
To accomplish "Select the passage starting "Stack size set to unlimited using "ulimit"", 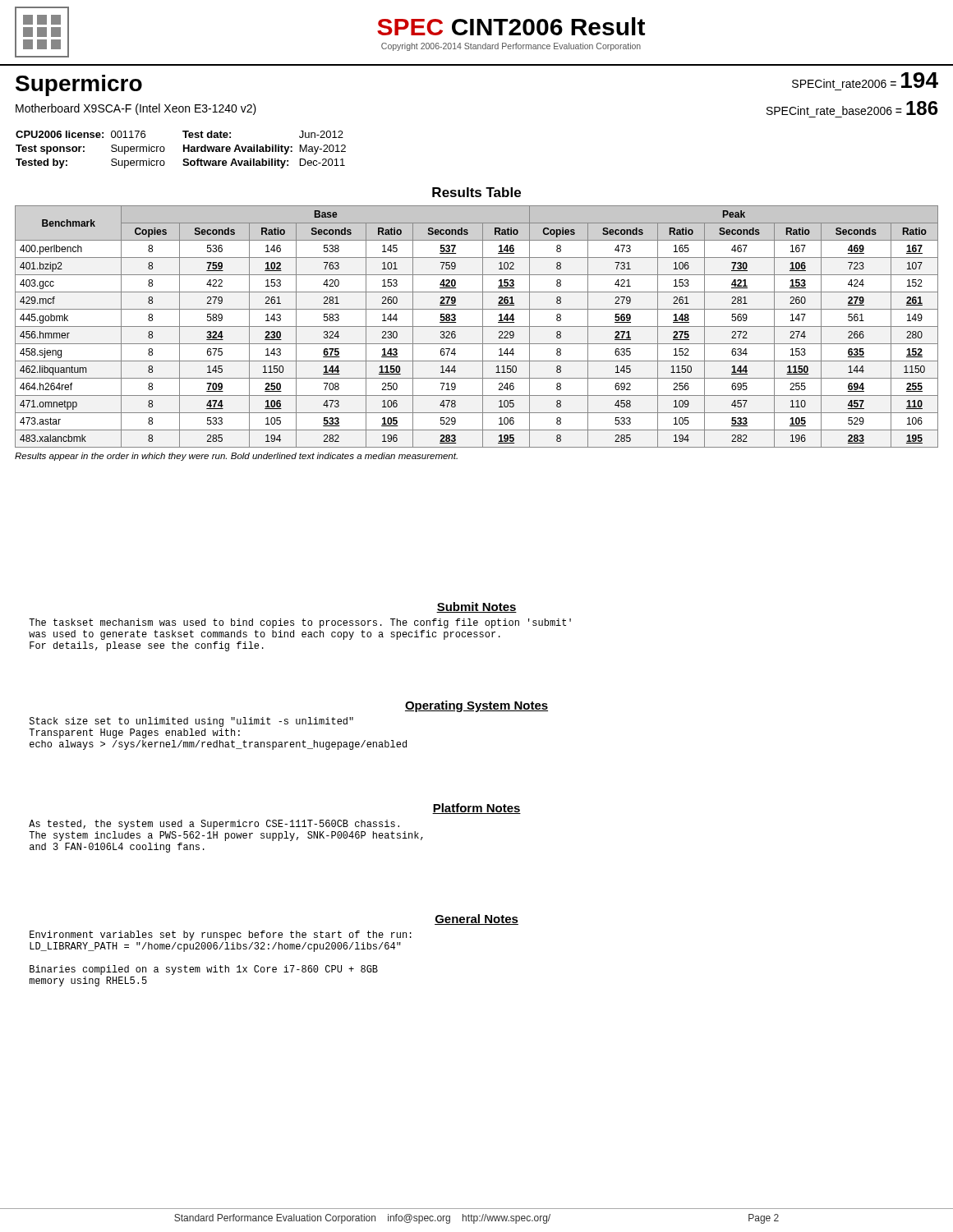I will tap(215, 733).
